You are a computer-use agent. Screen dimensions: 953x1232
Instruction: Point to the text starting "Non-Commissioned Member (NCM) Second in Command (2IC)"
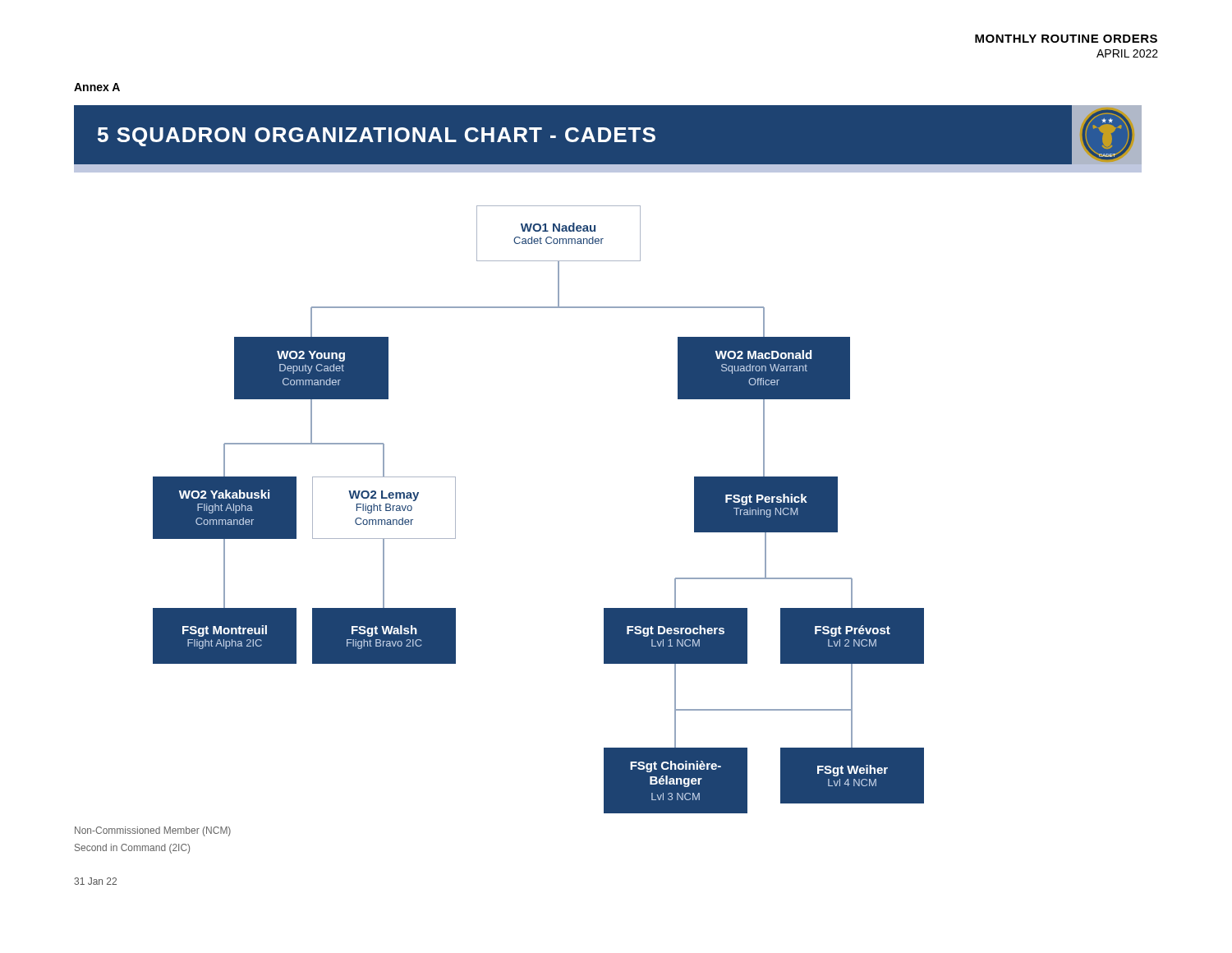coord(153,839)
